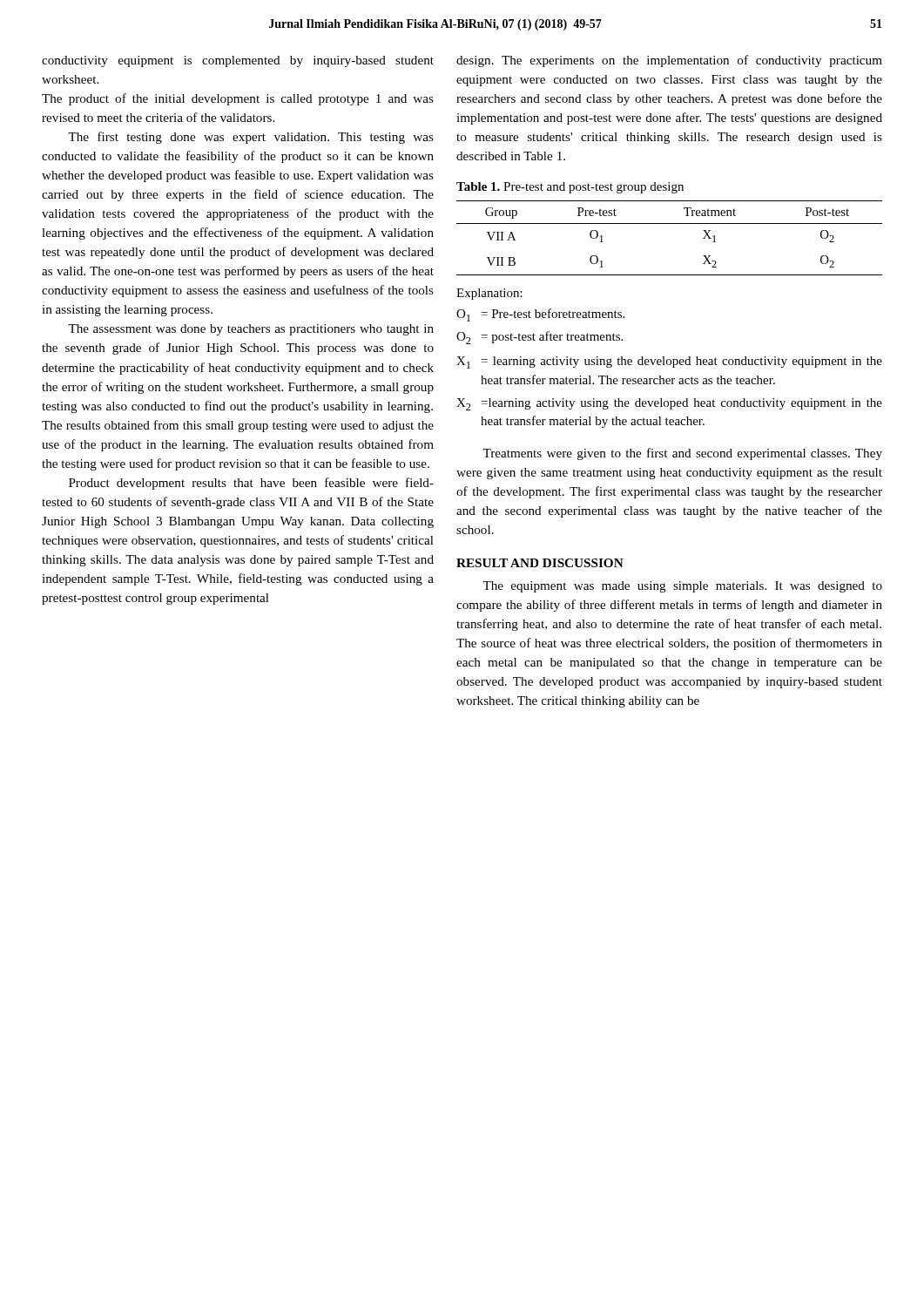Point to the passage starting "RESULT AND DISCUSSION"
The image size is (924, 1307).
pyautogui.click(x=540, y=563)
